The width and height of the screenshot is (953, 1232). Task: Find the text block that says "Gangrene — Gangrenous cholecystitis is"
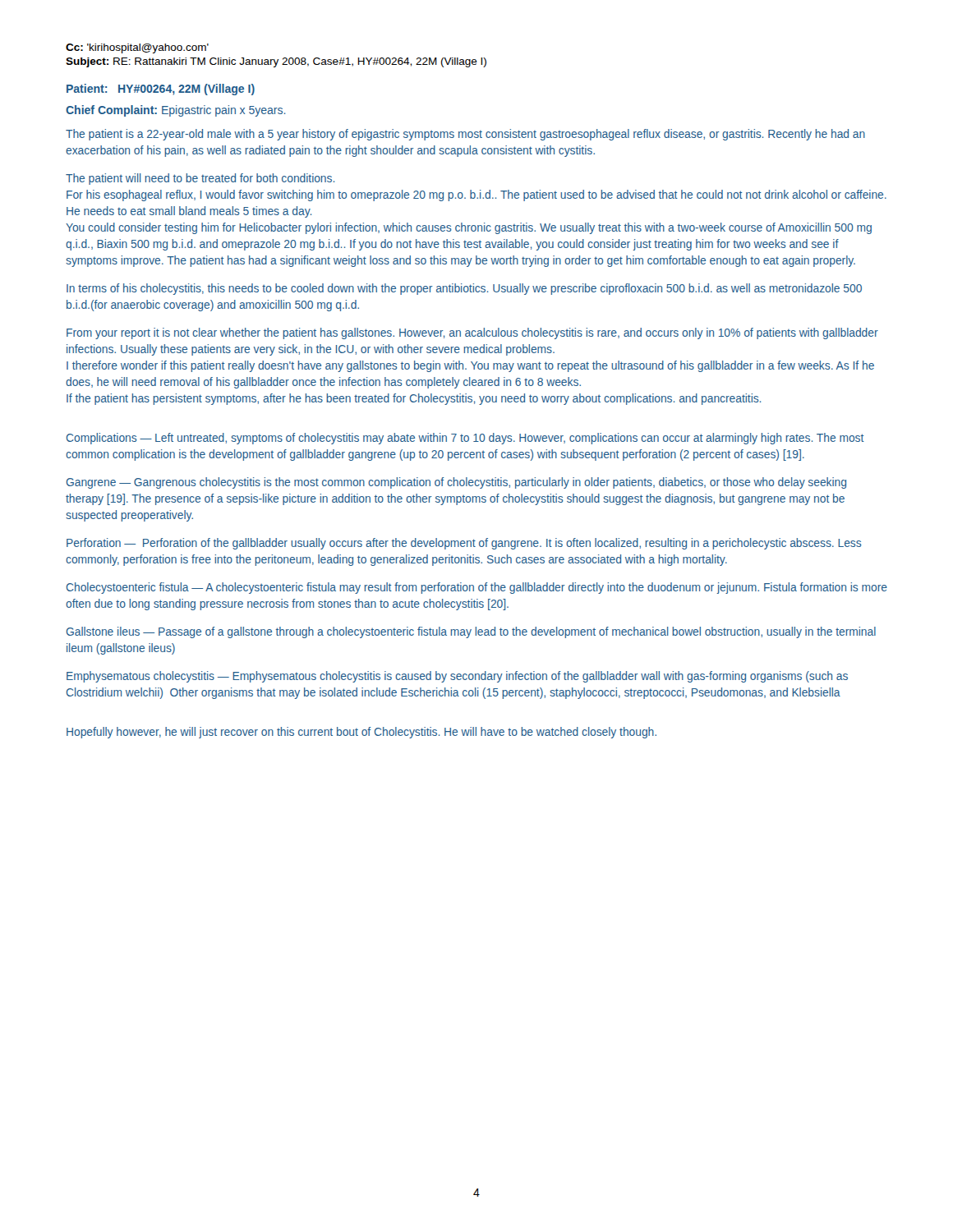click(456, 499)
